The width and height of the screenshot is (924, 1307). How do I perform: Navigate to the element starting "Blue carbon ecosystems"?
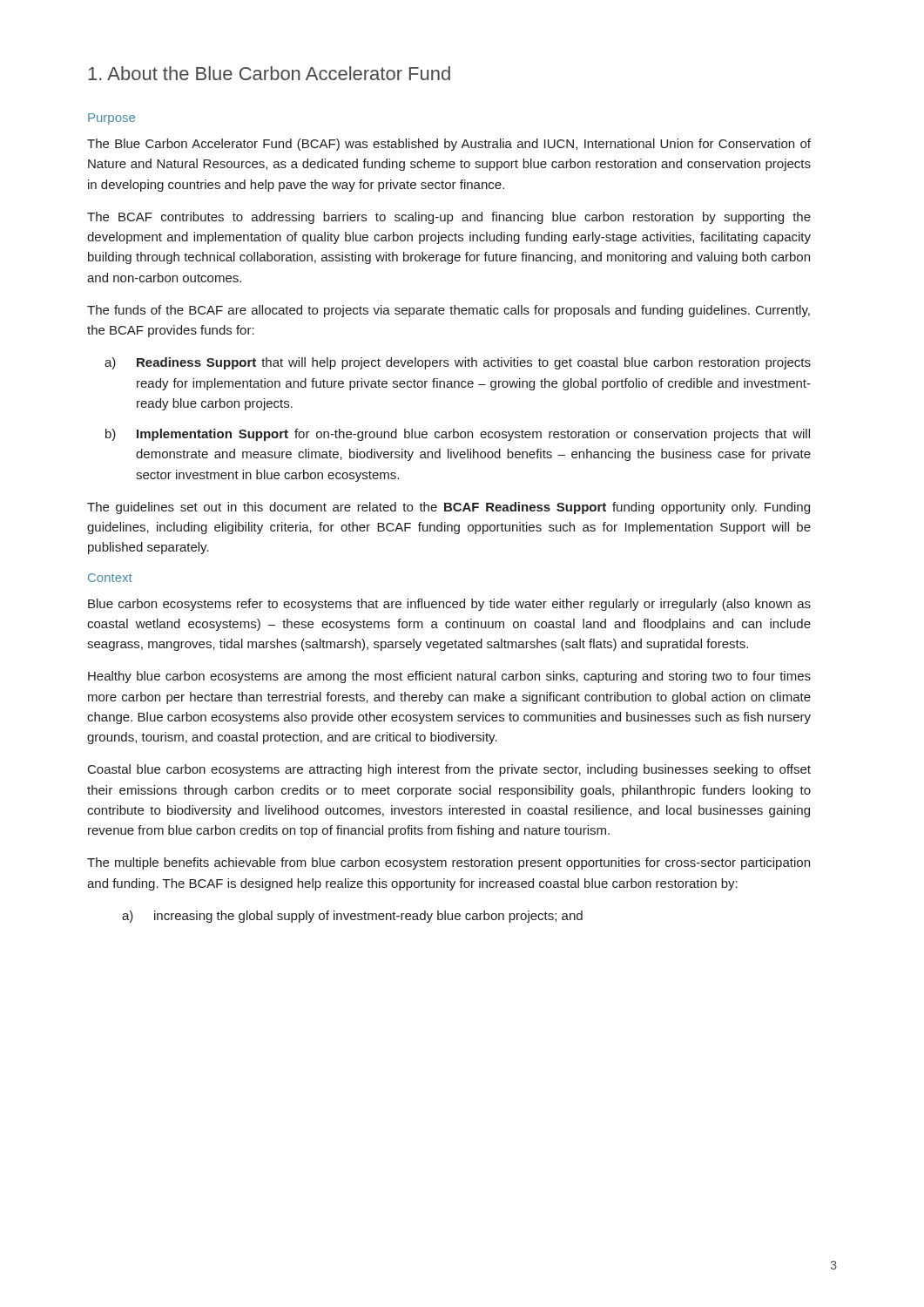(449, 623)
